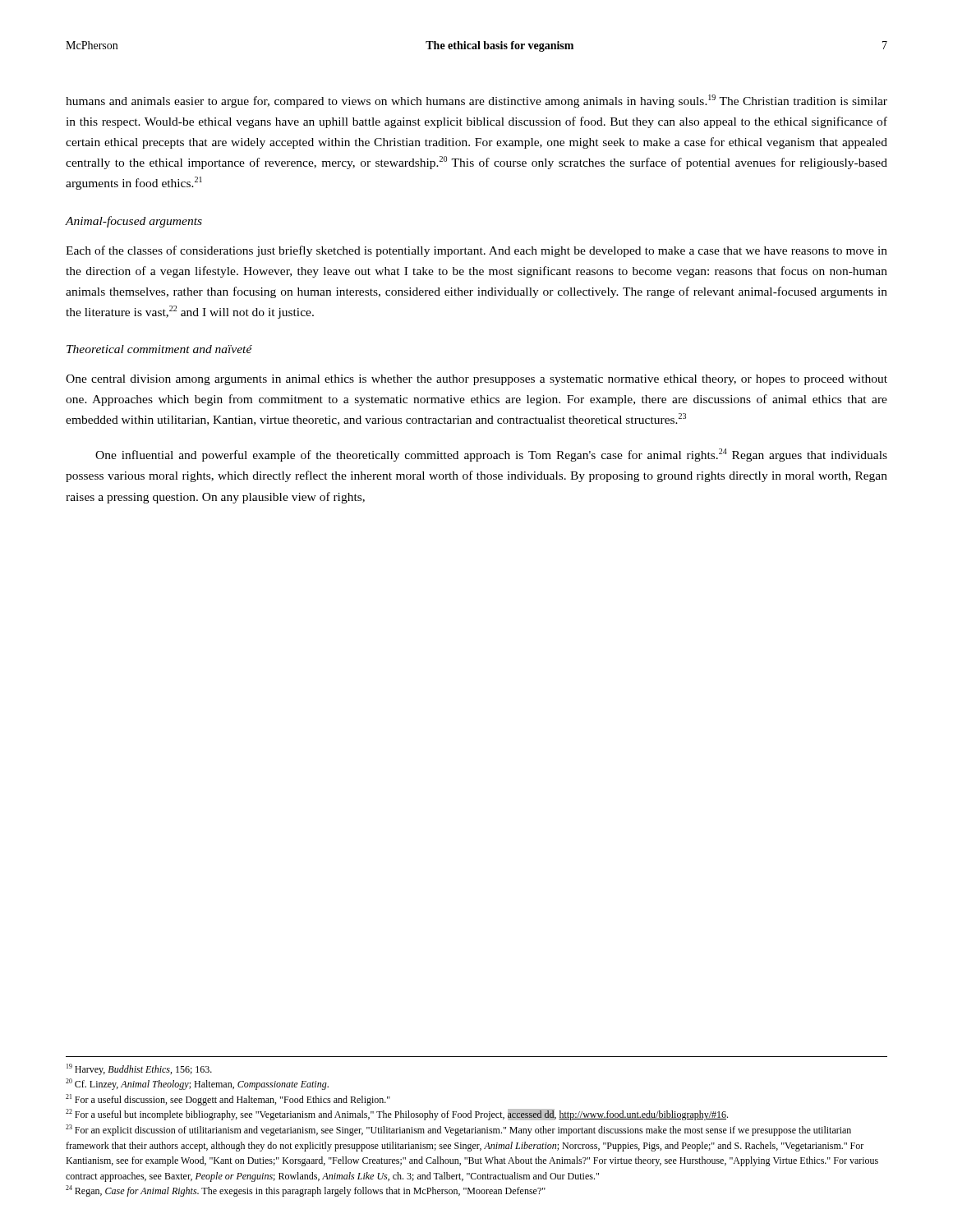Image resolution: width=953 pixels, height=1232 pixels.
Task: Find the footnote with the text "24 Regan, Case for"
Action: click(306, 1191)
